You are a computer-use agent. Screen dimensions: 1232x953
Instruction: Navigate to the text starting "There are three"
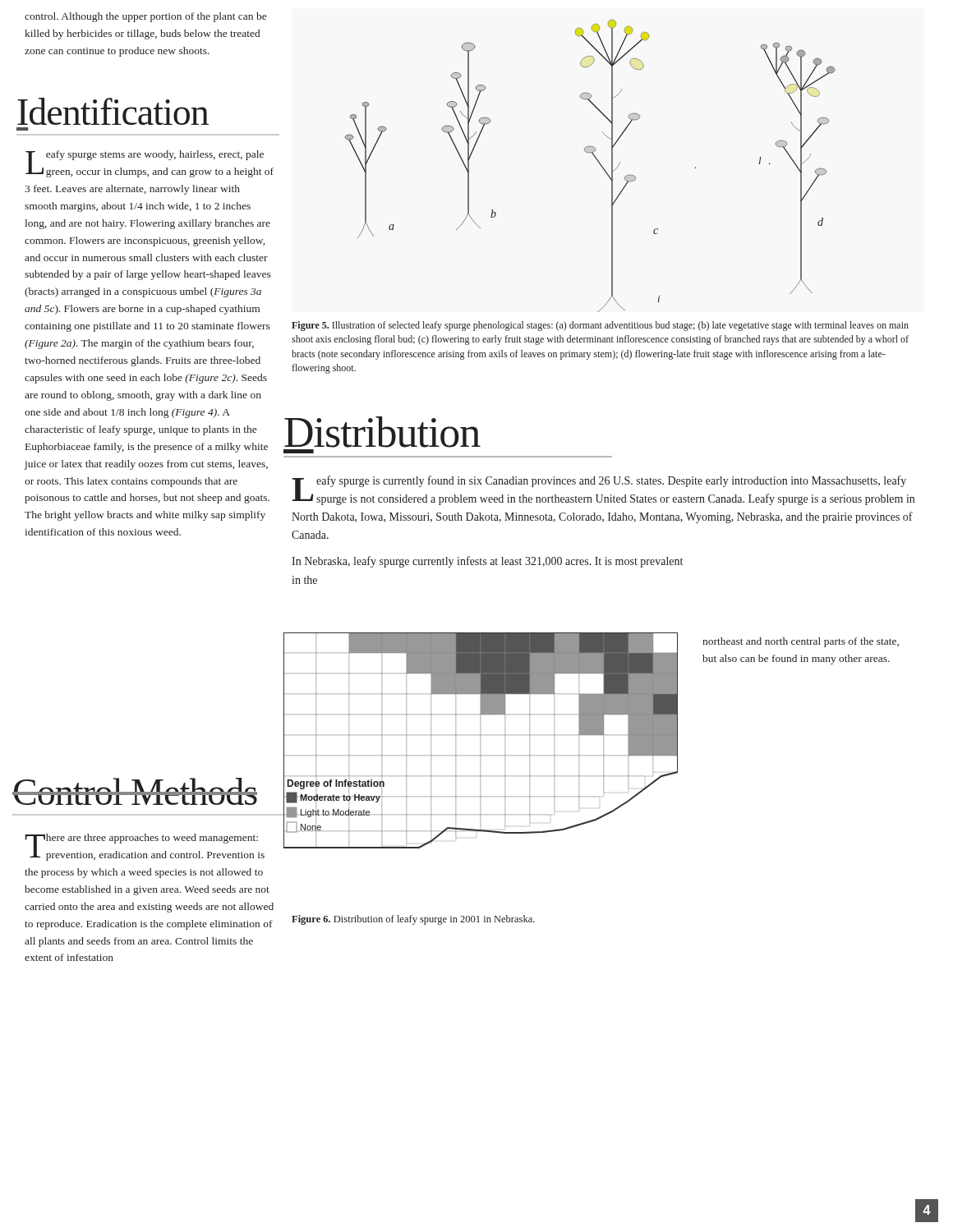(150, 898)
